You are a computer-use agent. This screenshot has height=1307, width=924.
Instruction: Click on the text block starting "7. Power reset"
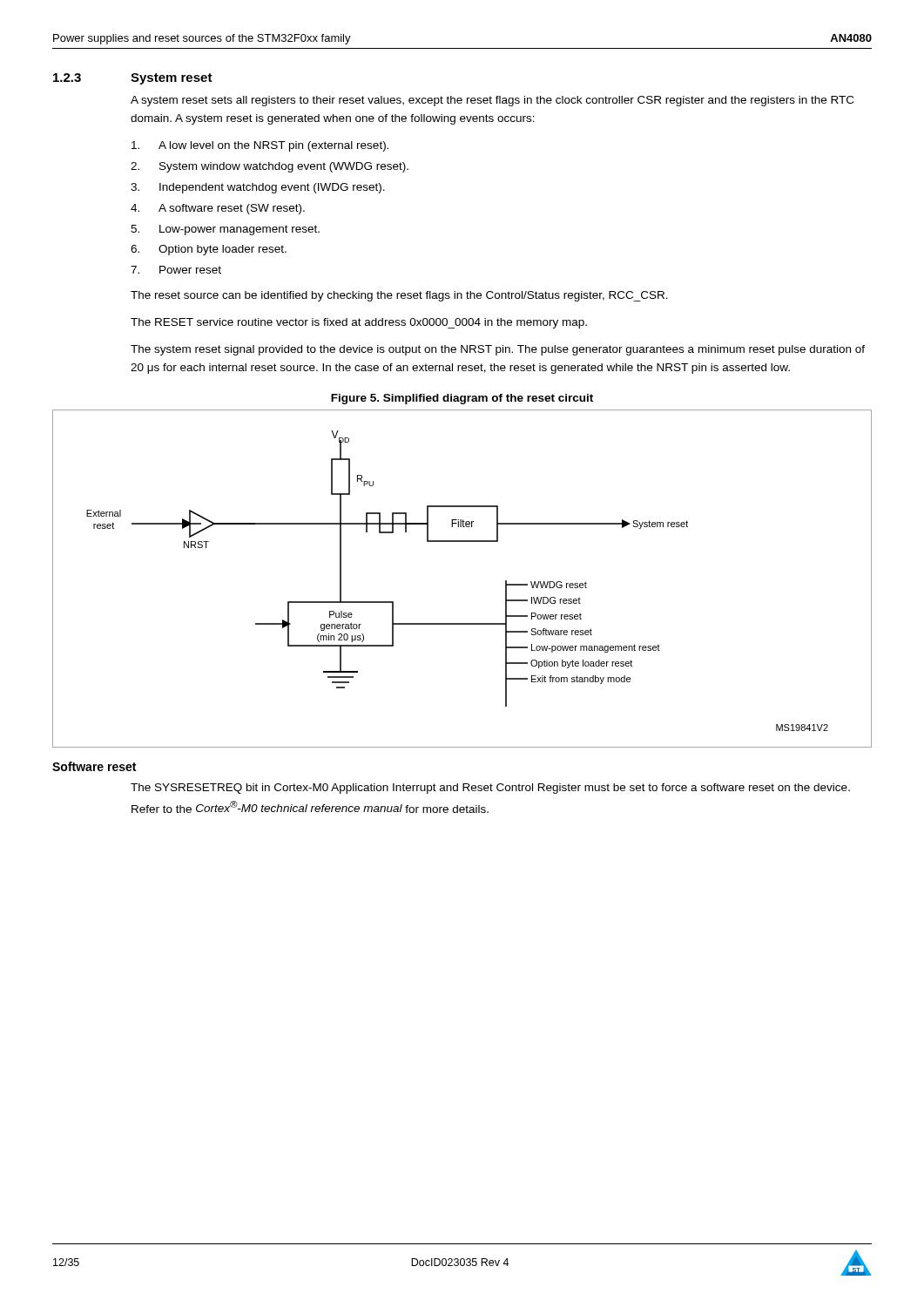pyautogui.click(x=176, y=270)
